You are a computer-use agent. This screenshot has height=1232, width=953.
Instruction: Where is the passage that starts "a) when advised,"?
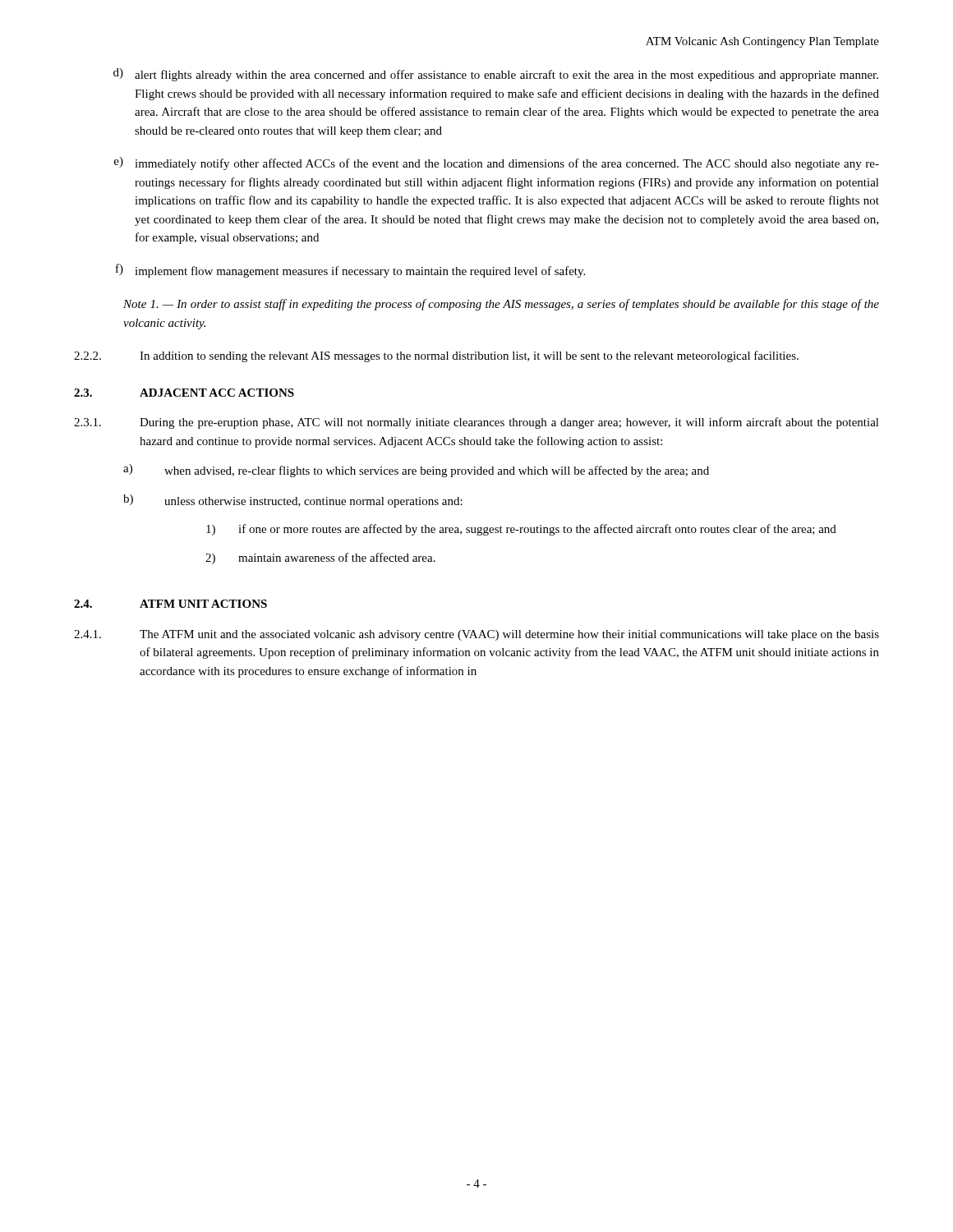[x=501, y=471]
